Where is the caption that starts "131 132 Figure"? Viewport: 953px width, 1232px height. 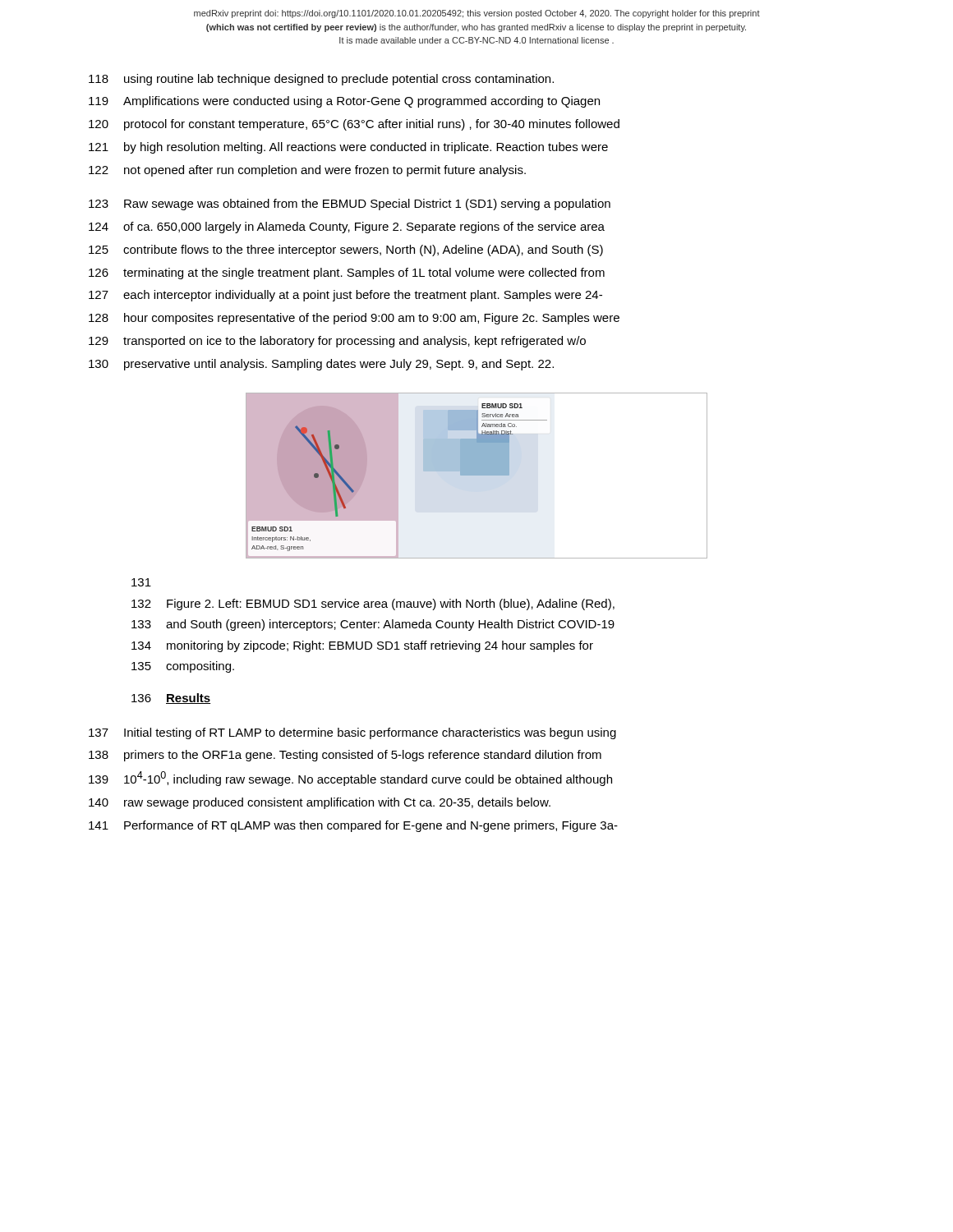point(519,624)
